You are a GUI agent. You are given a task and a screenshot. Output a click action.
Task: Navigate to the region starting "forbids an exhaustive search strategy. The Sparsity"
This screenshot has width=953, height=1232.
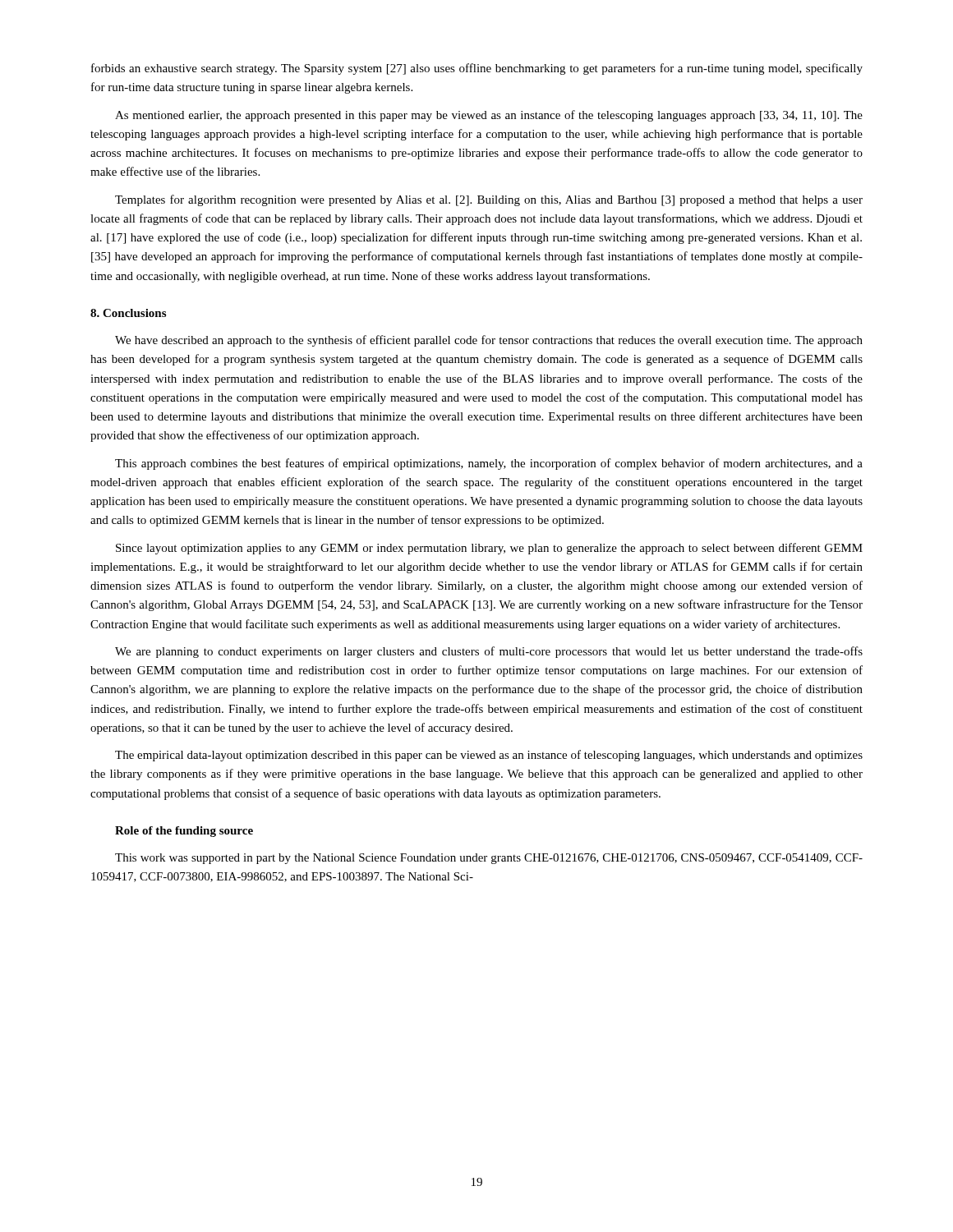point(476,78)
